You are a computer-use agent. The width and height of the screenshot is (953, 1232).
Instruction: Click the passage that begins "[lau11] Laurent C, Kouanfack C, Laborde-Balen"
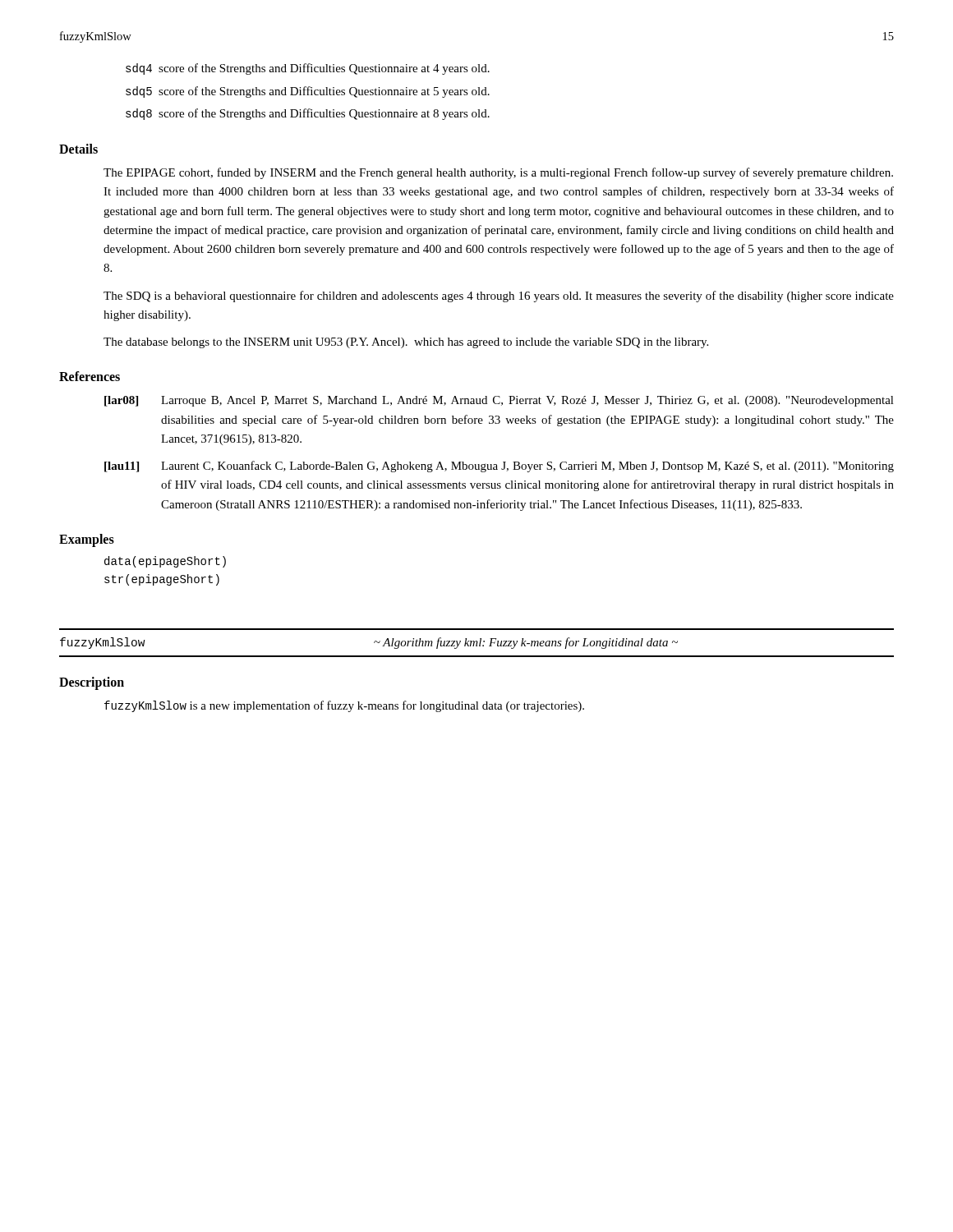point(499,485)
